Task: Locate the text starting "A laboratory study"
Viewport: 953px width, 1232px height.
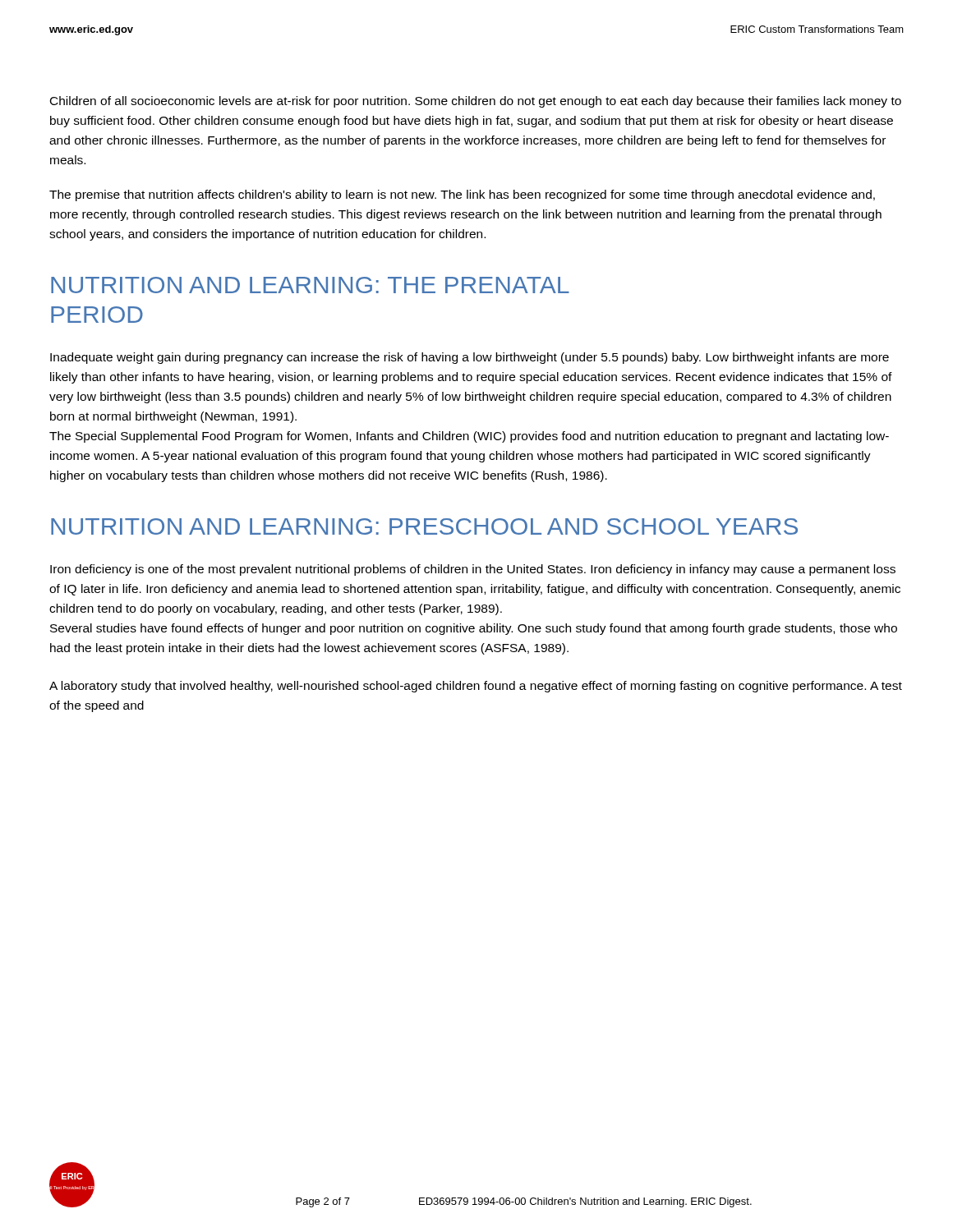Action: (476, 696)
